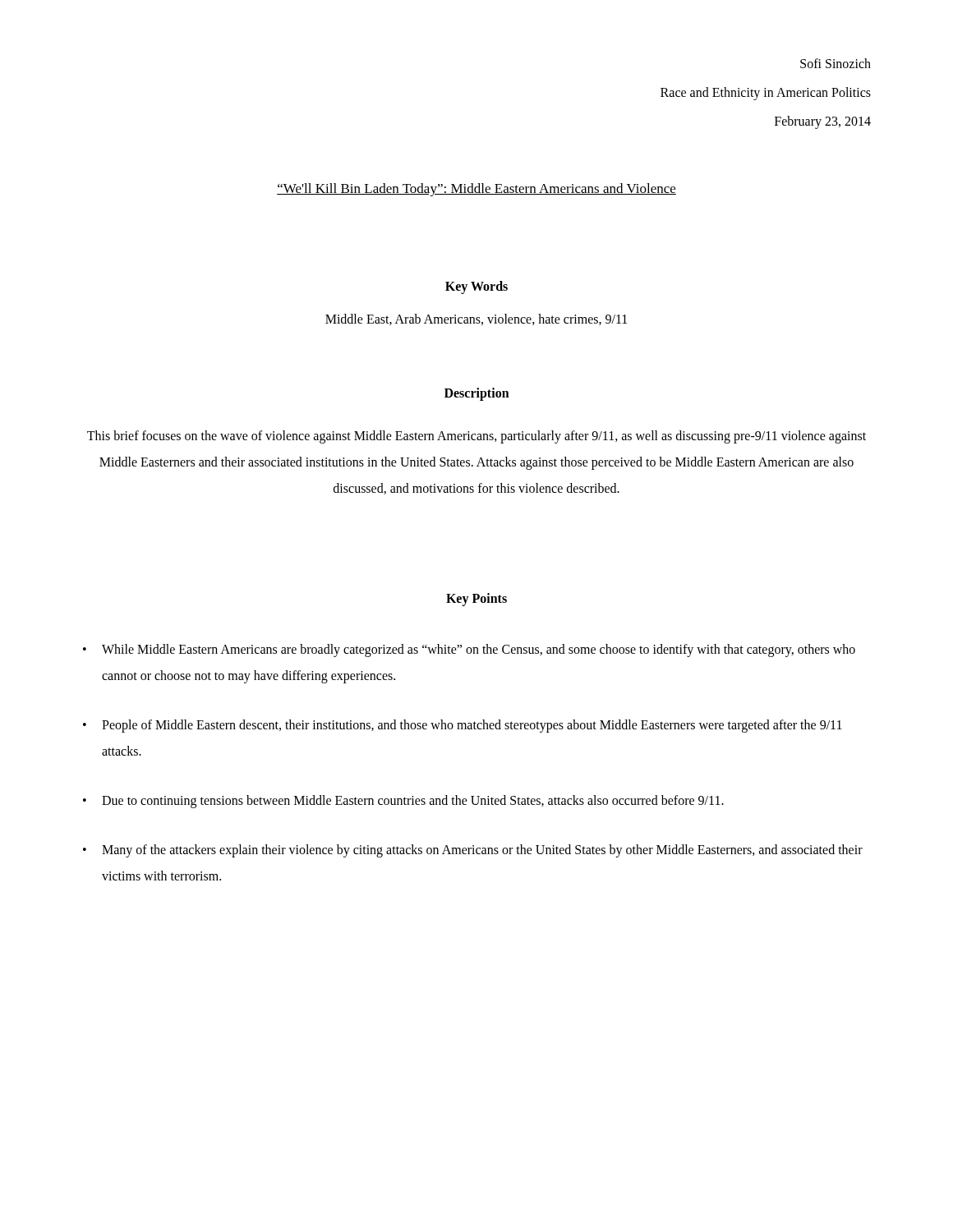This screenshot has width=953, height=1232.
Task: Find "Key Points" on this page
Action: (476, 598)
